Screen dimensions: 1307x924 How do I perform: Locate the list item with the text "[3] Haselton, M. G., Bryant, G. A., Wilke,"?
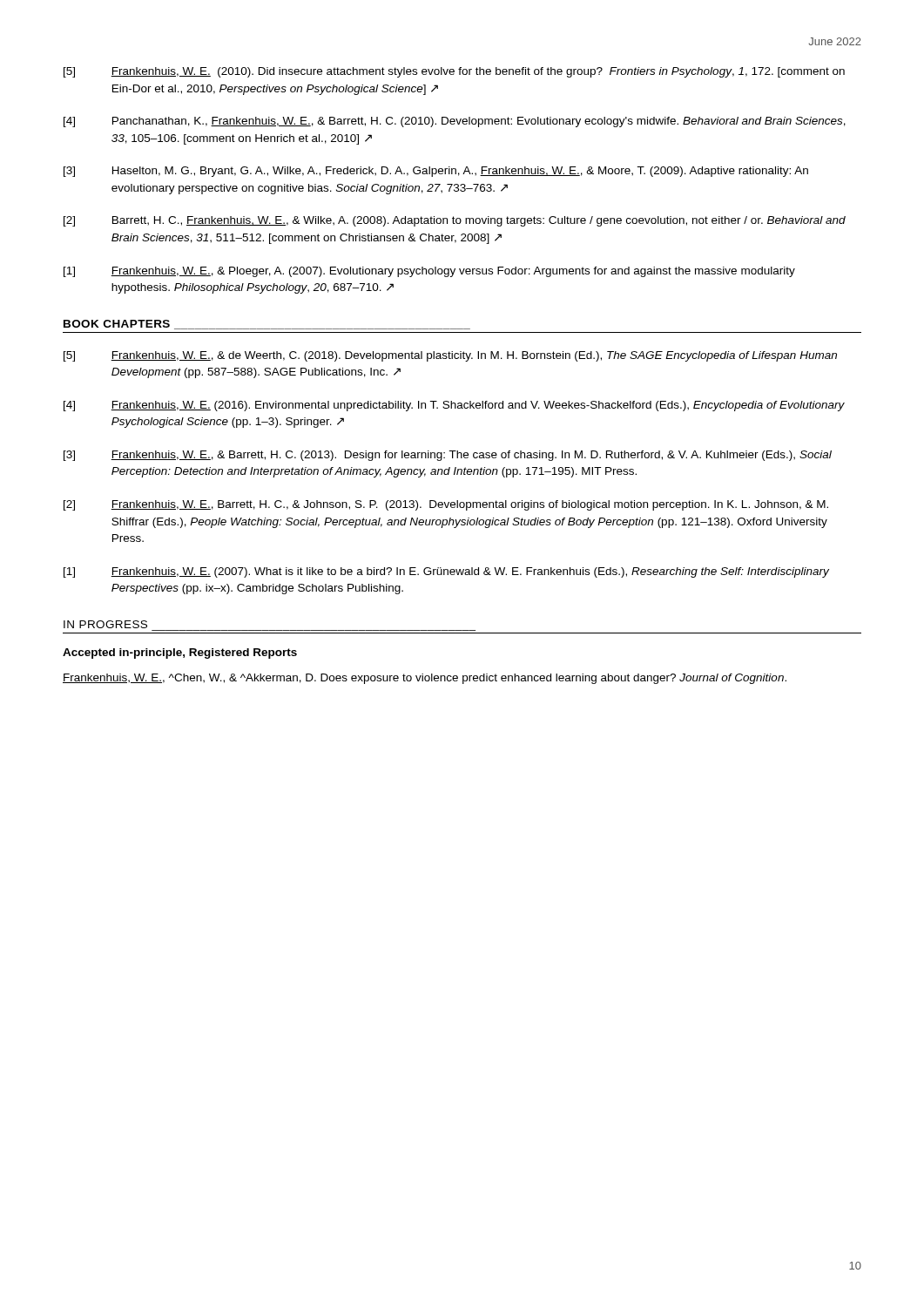(459, 179)
